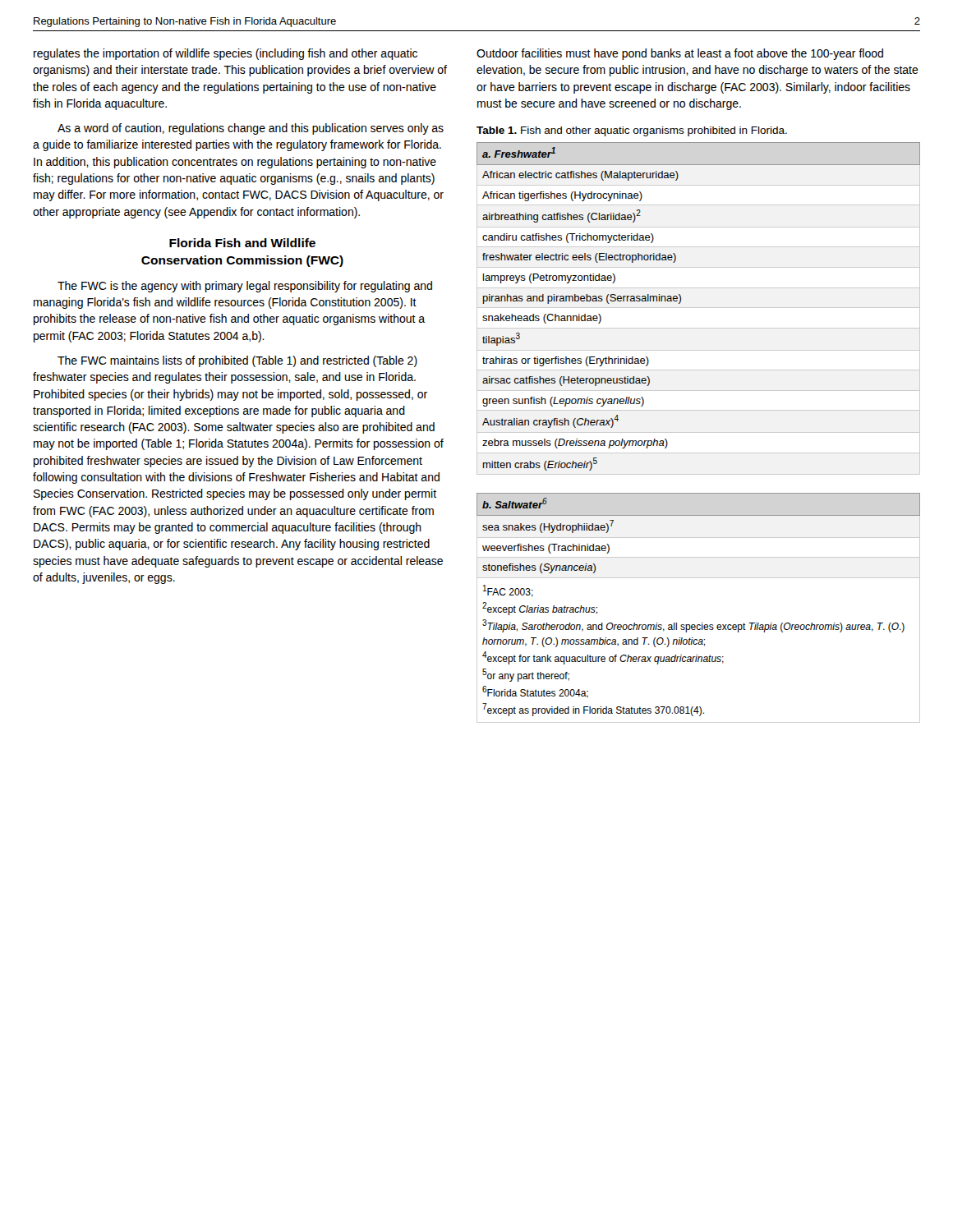Locate the text block starting "Outdoor facilities must have pond banks at"
The image size is (953, 1232).
(698, 79)
